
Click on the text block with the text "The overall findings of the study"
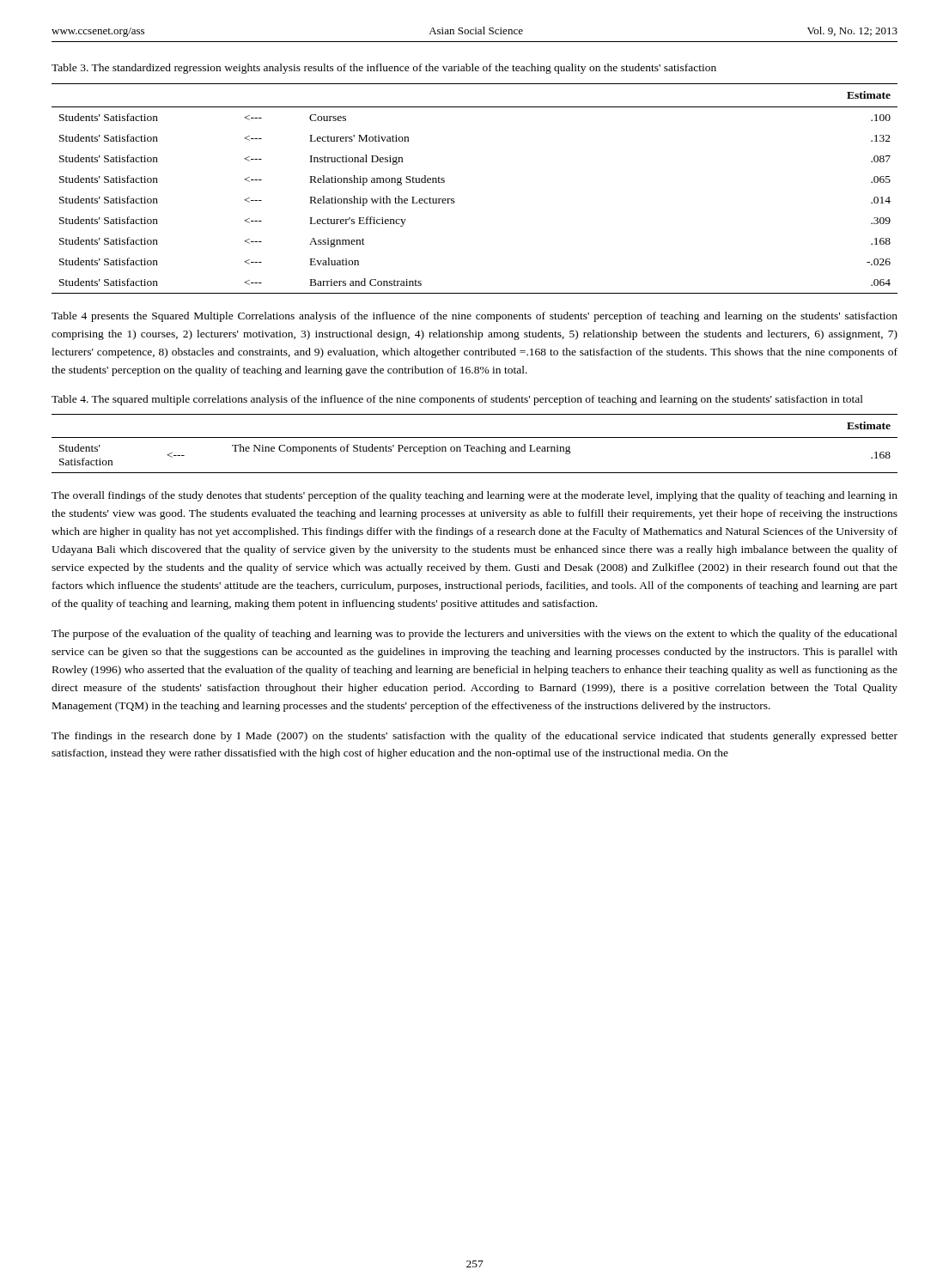[474, 549]
